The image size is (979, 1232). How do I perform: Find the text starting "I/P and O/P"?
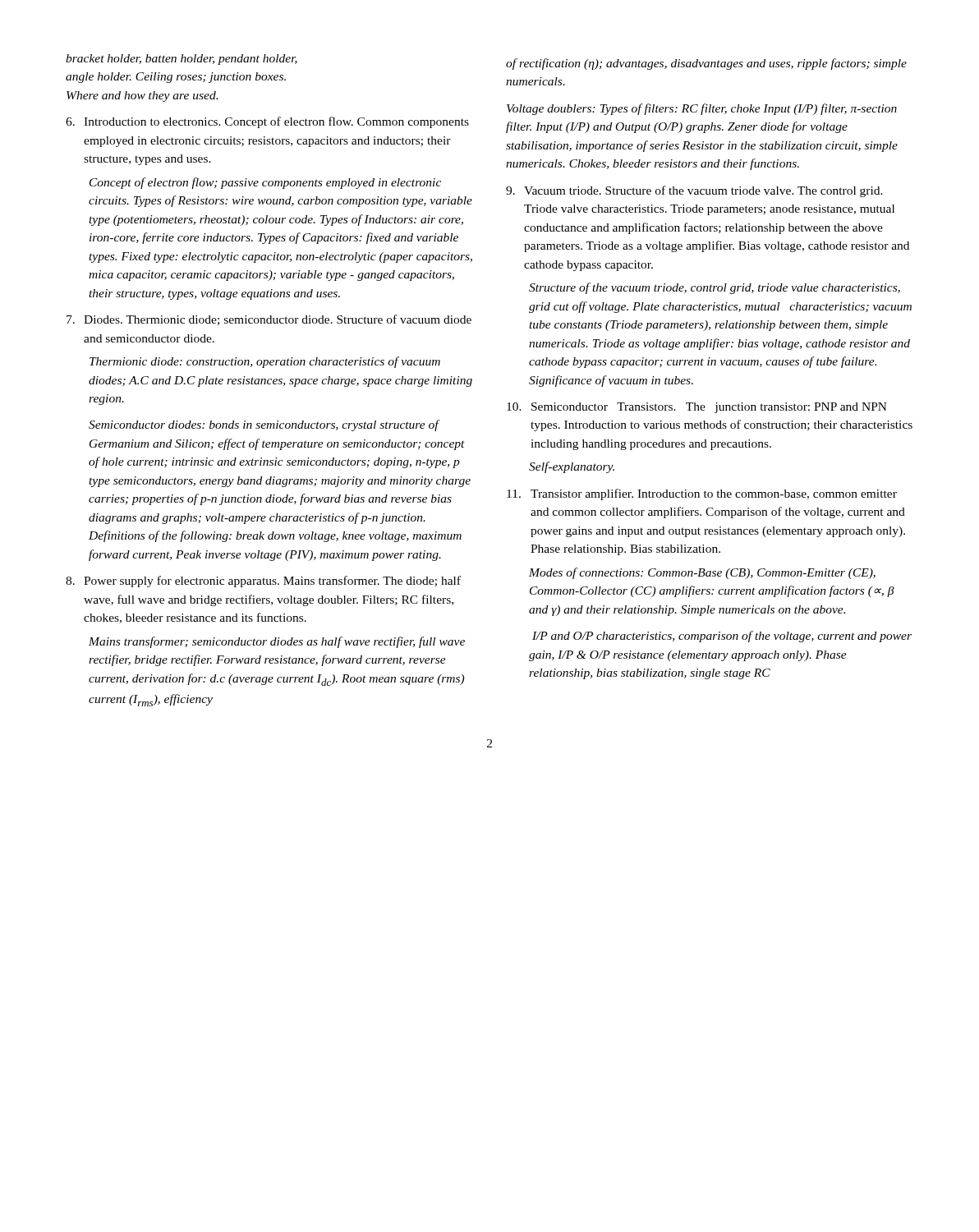(x=720, y=654)
